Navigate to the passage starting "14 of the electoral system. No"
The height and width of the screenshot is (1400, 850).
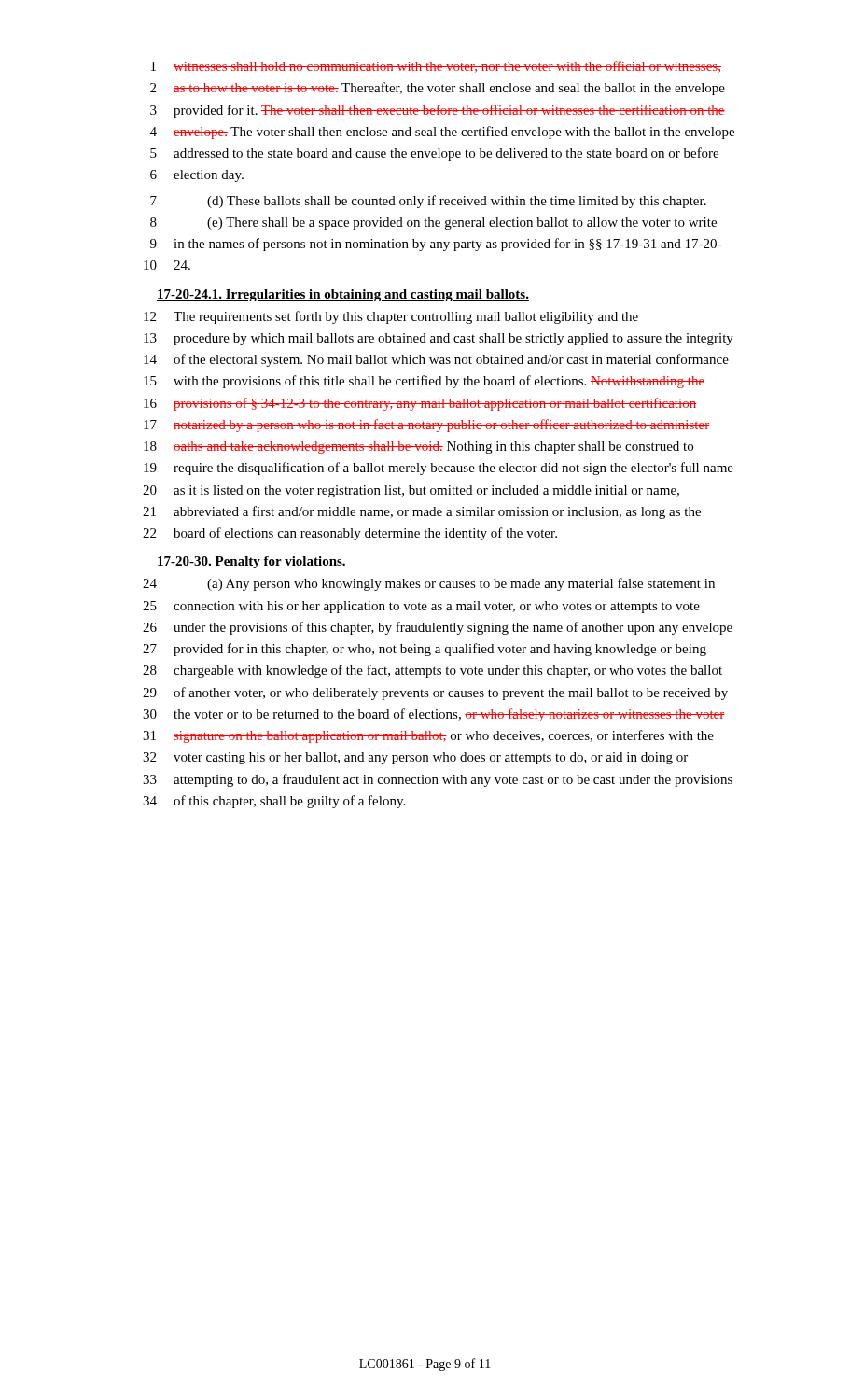click(434, 360)
